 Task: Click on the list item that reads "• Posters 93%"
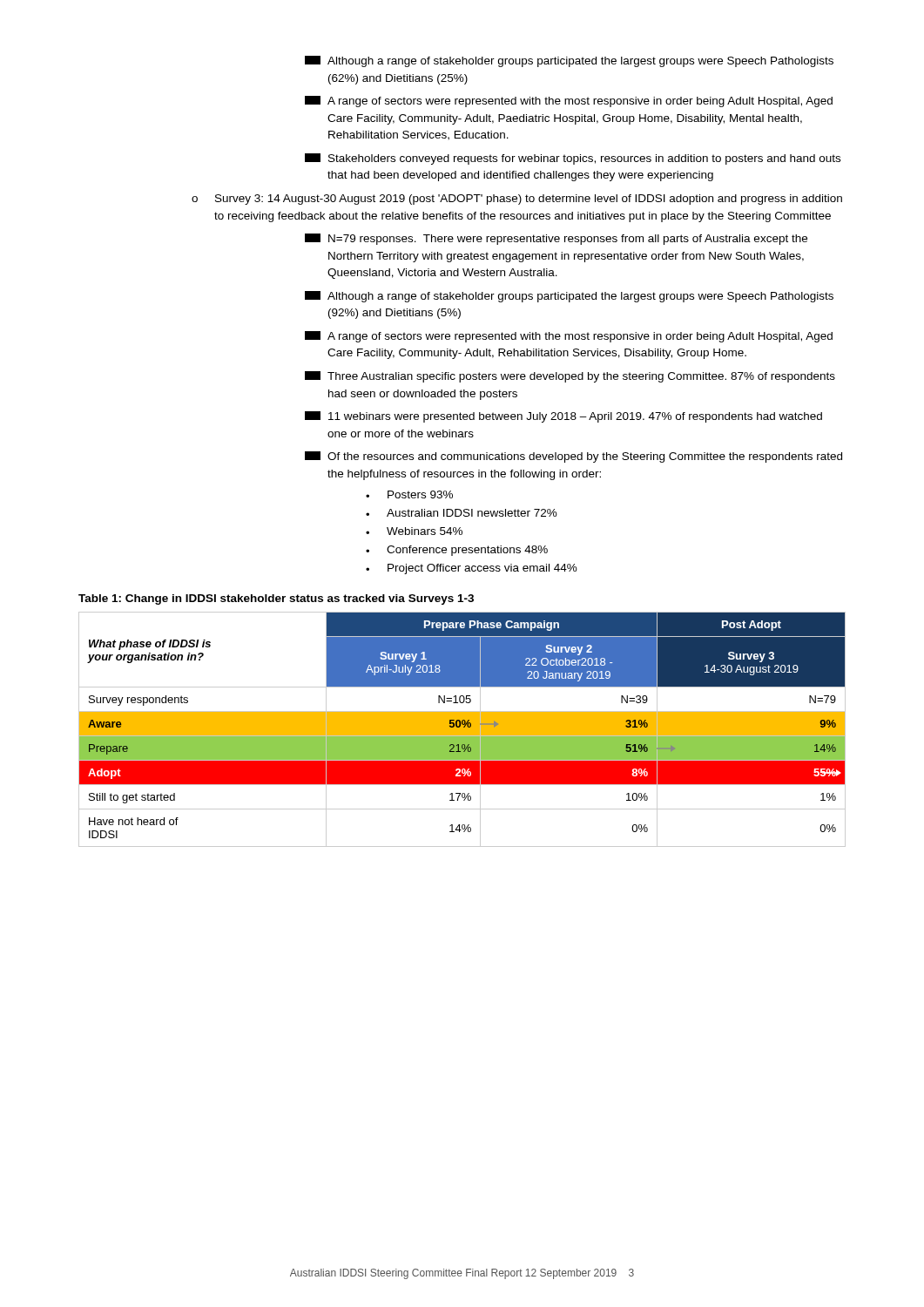(x=410, y=496)
